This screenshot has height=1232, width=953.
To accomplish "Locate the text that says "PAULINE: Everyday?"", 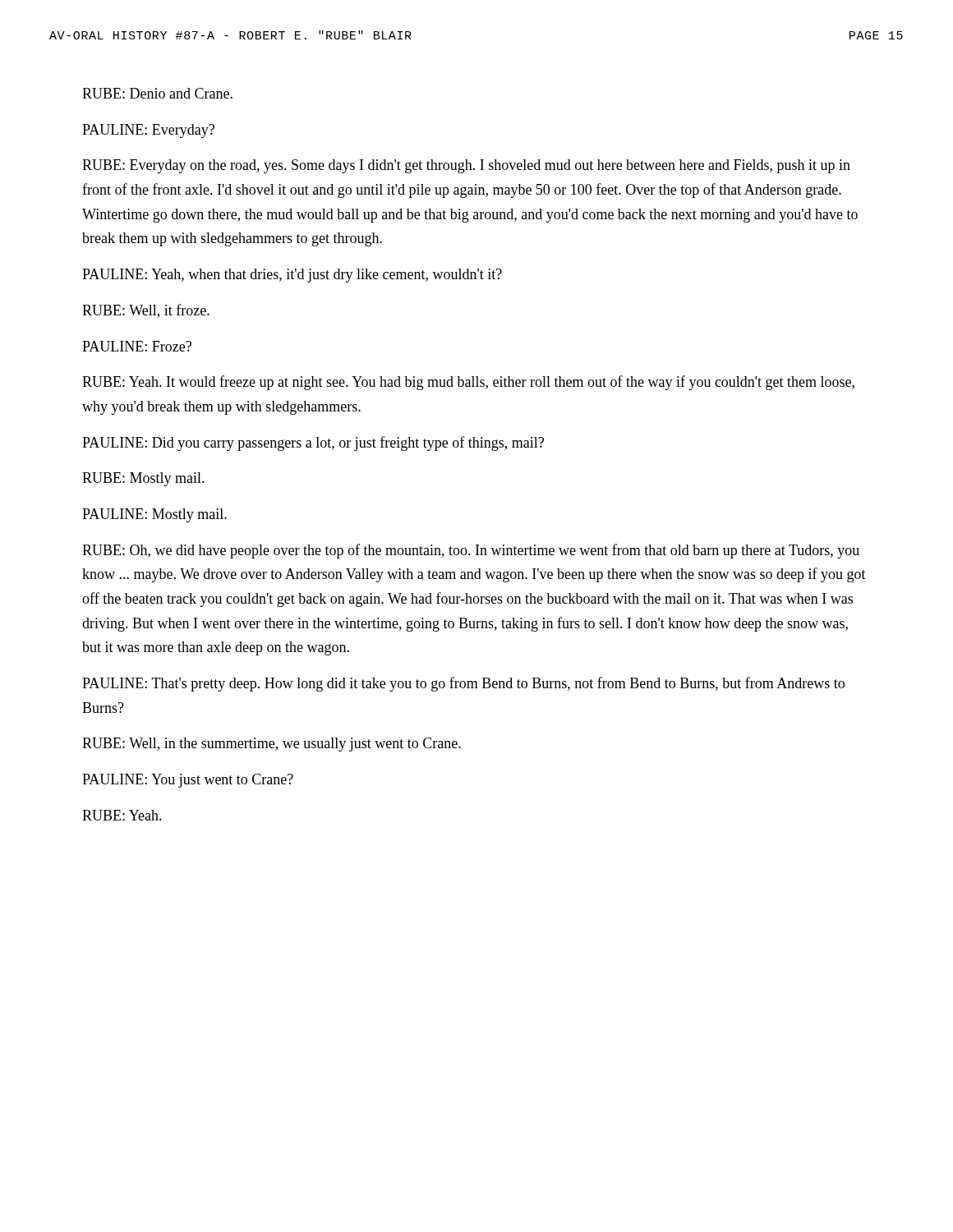I will pyautogui.click(x=149, y=130).
